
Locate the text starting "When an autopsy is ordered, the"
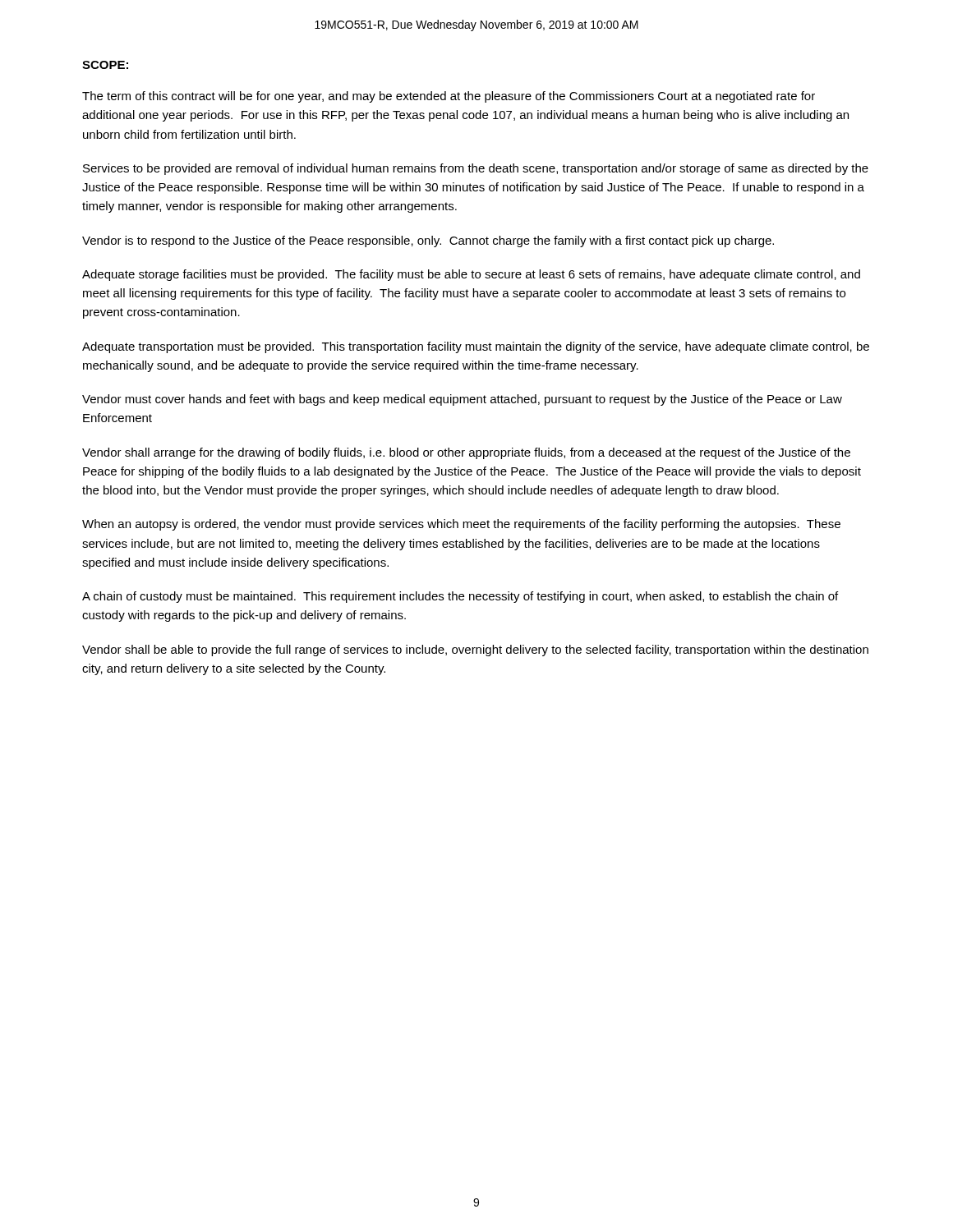coord(462,543)
